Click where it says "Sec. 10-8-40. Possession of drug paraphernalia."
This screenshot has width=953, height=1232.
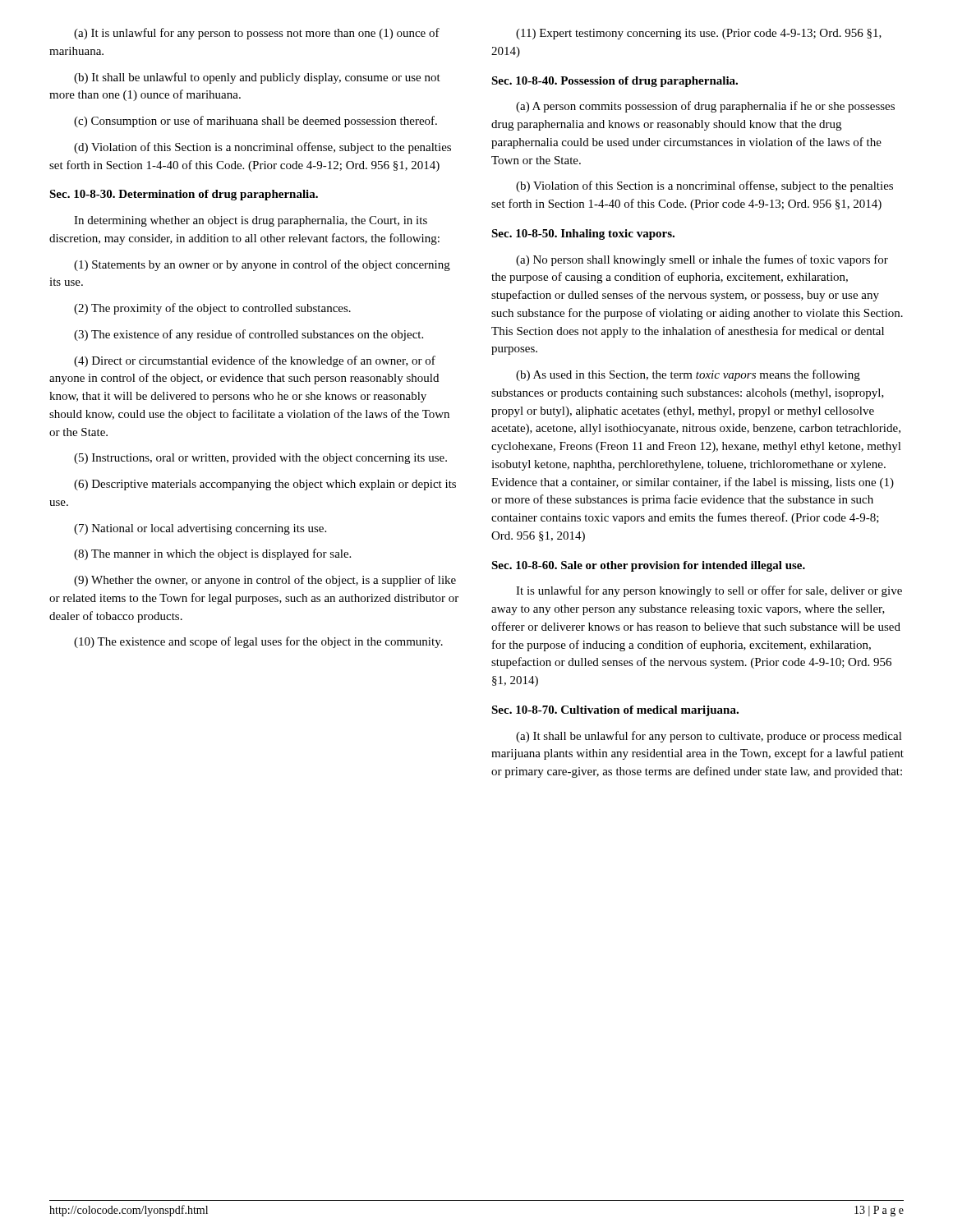click(x=698, y=81)
